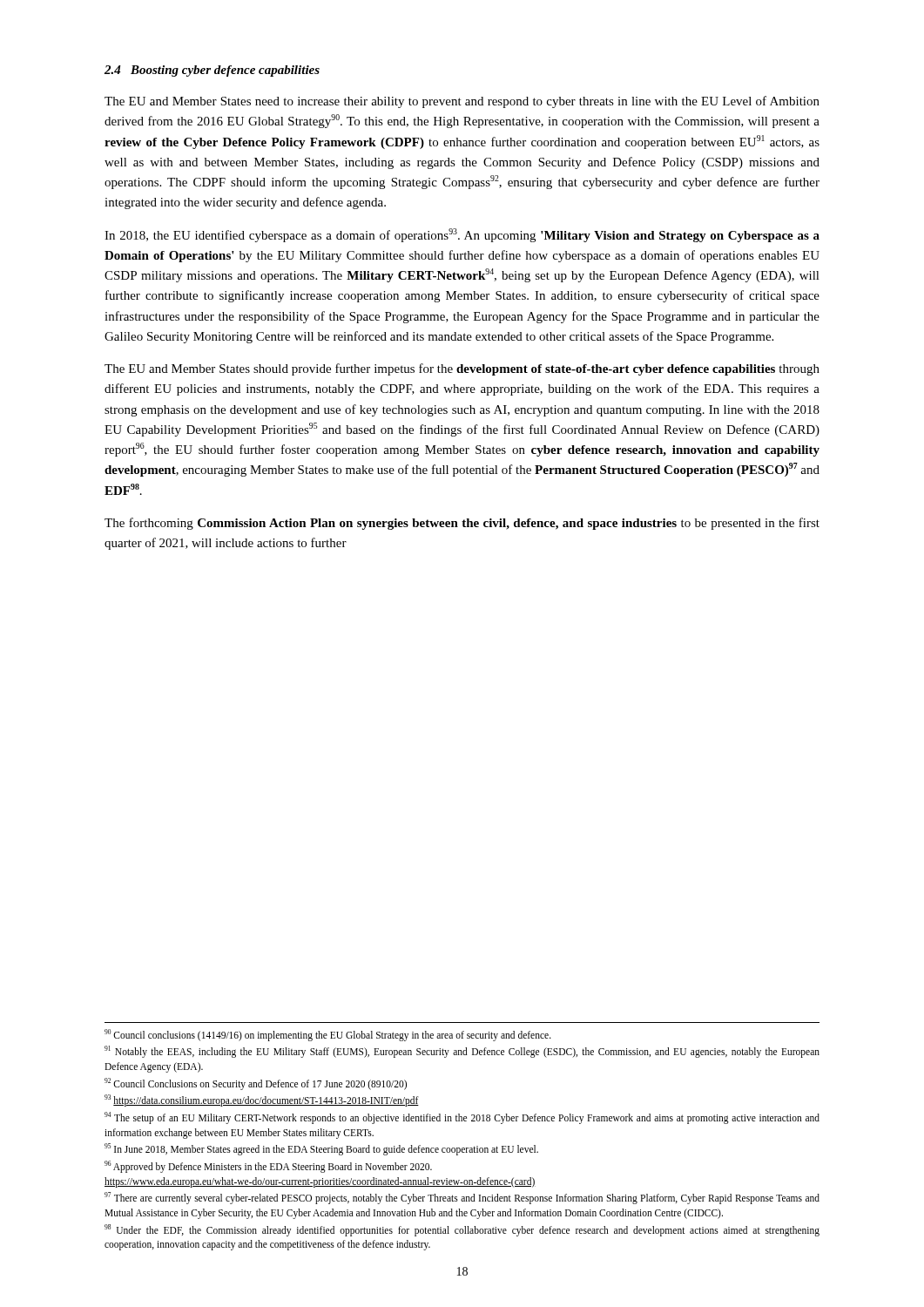924x1307 pixels.
Task: Locate the text "2.4 Boosting cyber defence capabilities"
Action: coord(212,70)
